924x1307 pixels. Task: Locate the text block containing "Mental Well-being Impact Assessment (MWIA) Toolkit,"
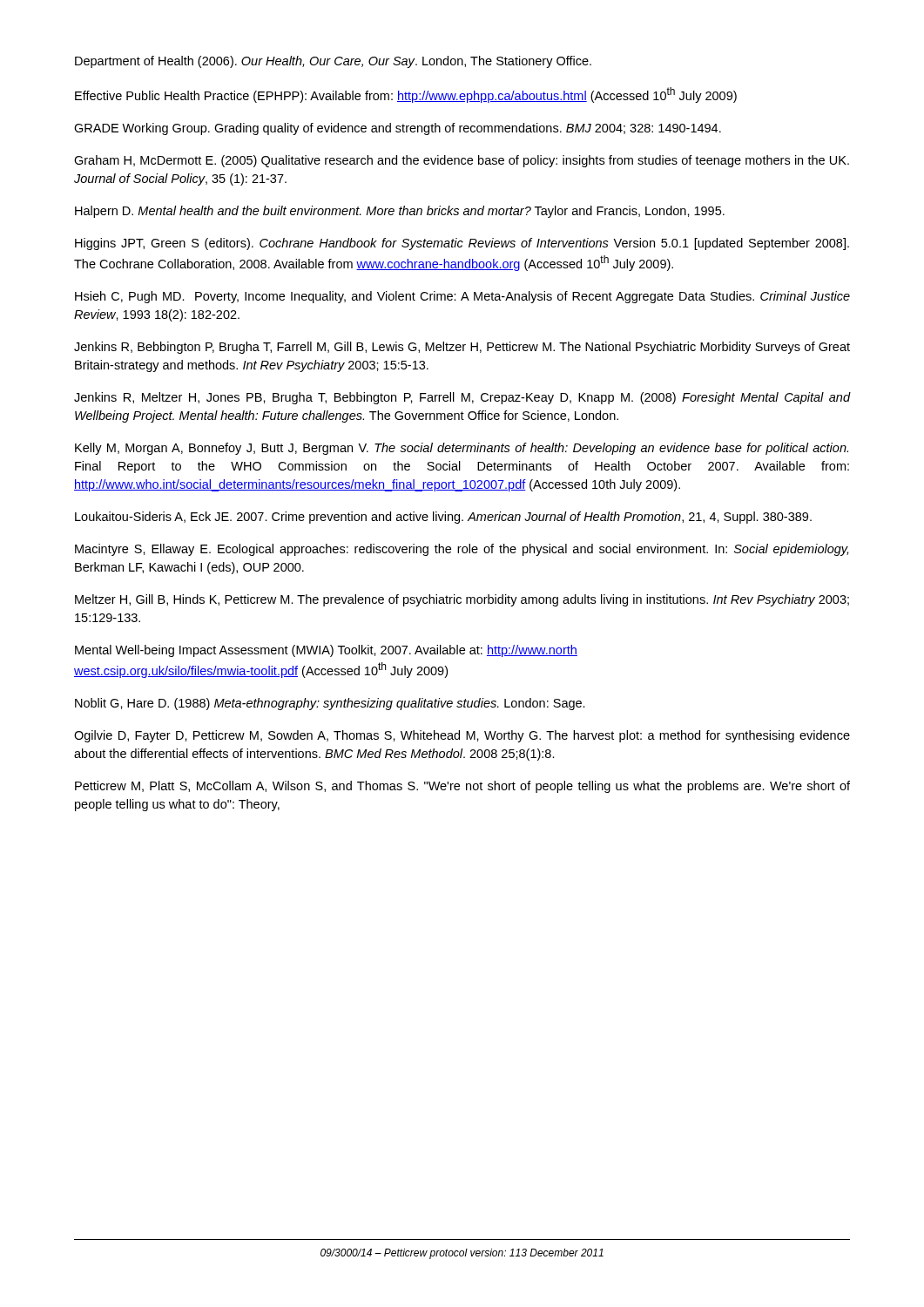[x=326, y=660]
